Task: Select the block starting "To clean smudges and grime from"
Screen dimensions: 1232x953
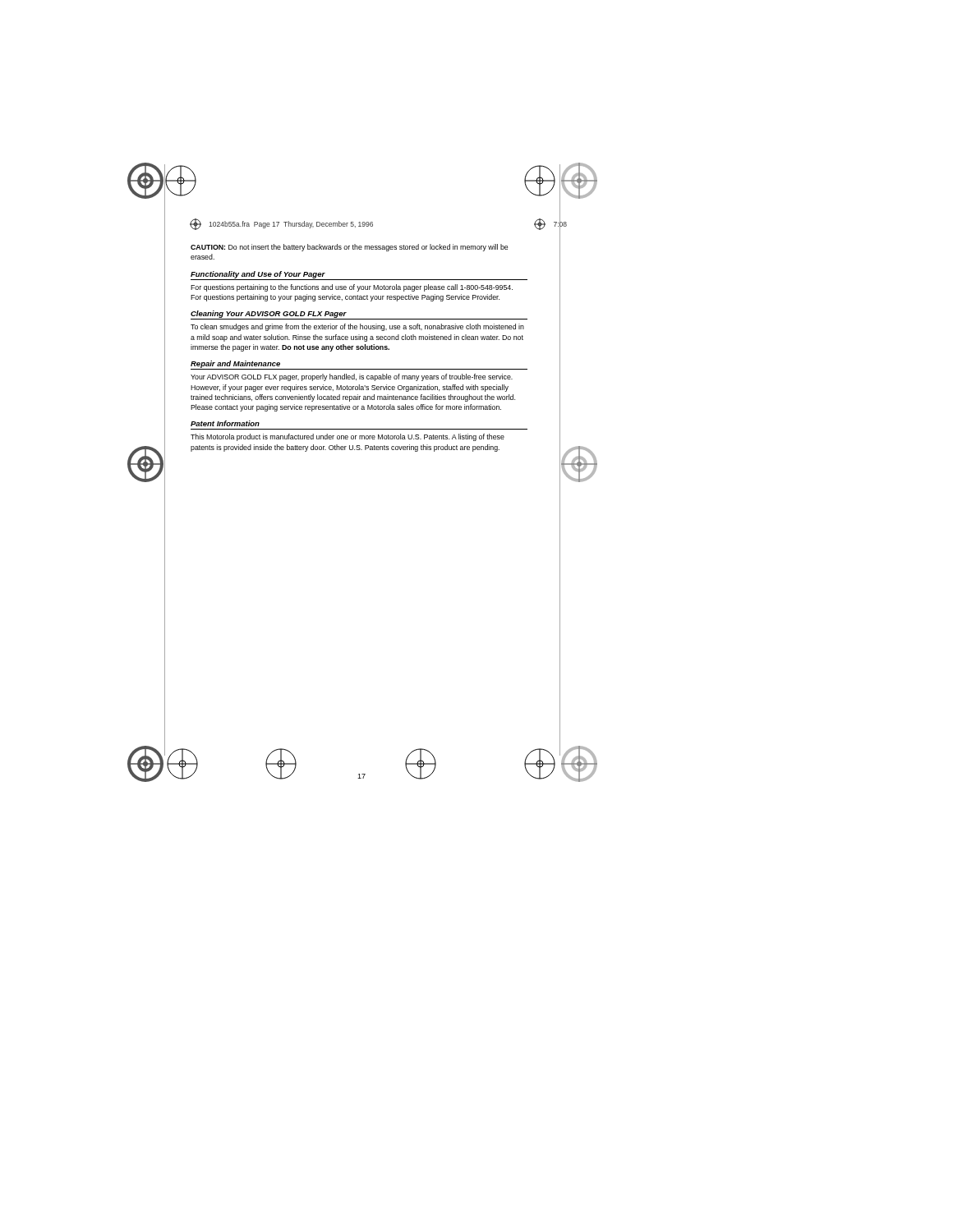Action: pos(357,337)
